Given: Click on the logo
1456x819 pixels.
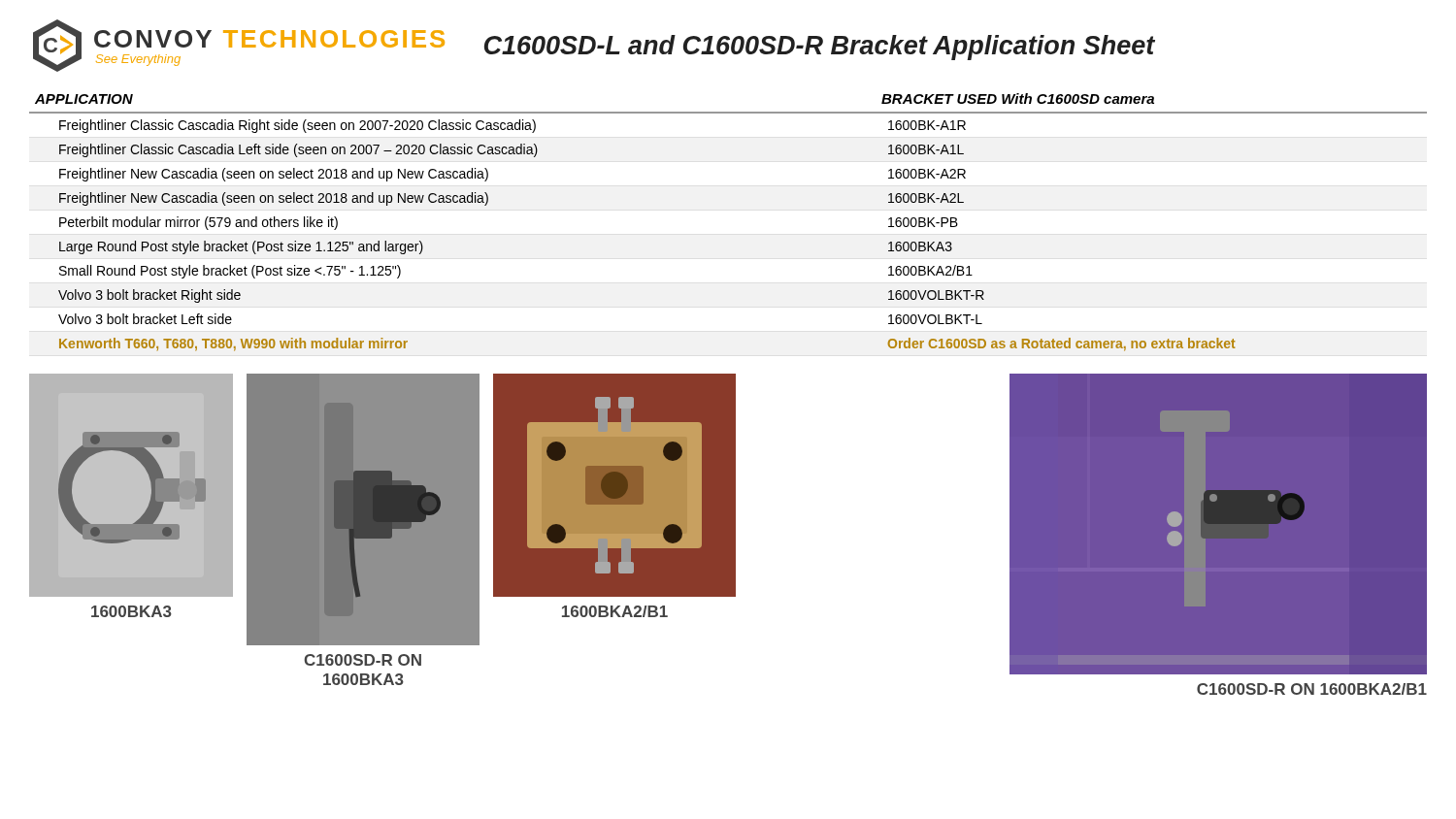Looking at the screenshot, I should tap(238, 46).
